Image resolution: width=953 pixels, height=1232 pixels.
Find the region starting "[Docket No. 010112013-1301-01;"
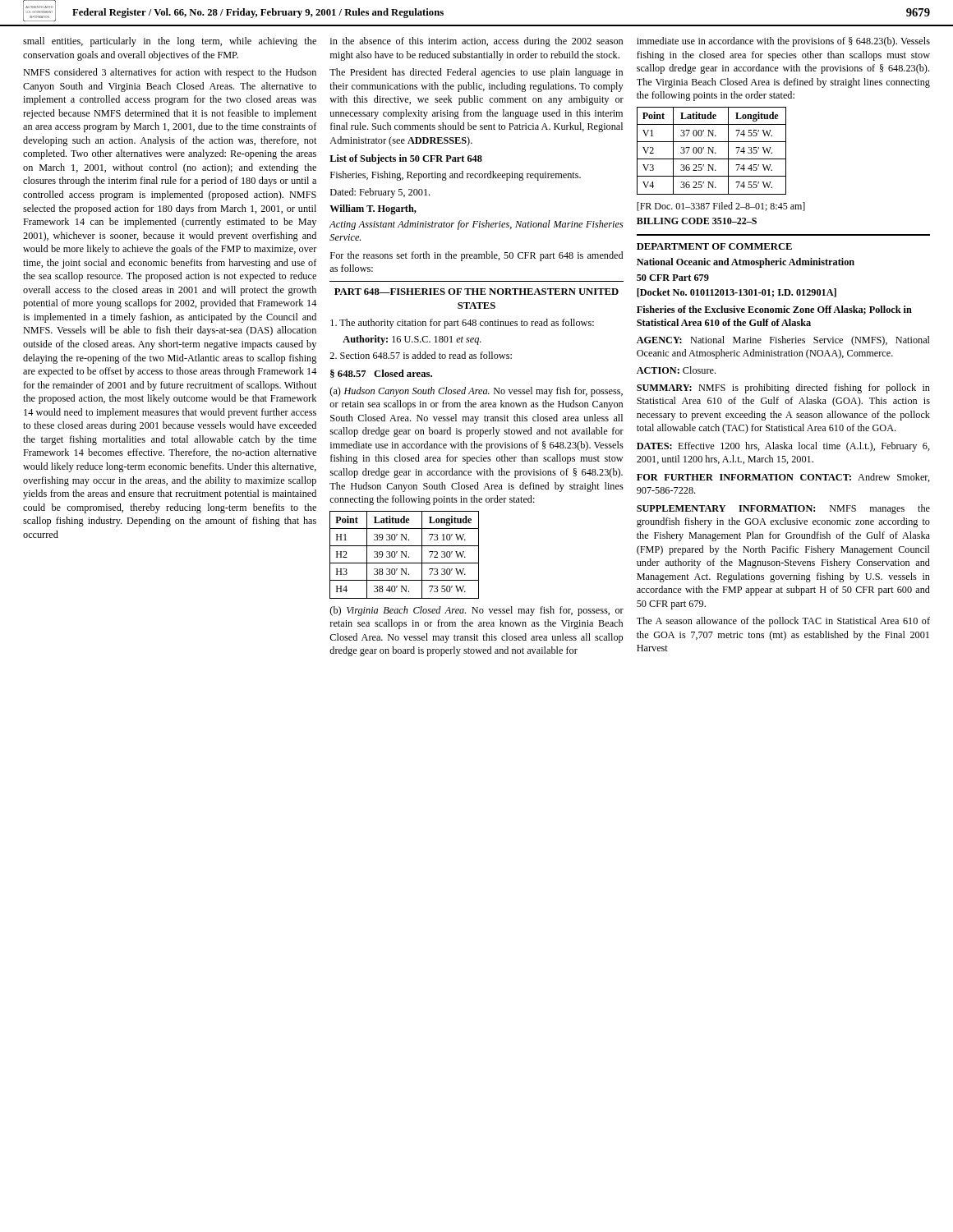point(783,293)
